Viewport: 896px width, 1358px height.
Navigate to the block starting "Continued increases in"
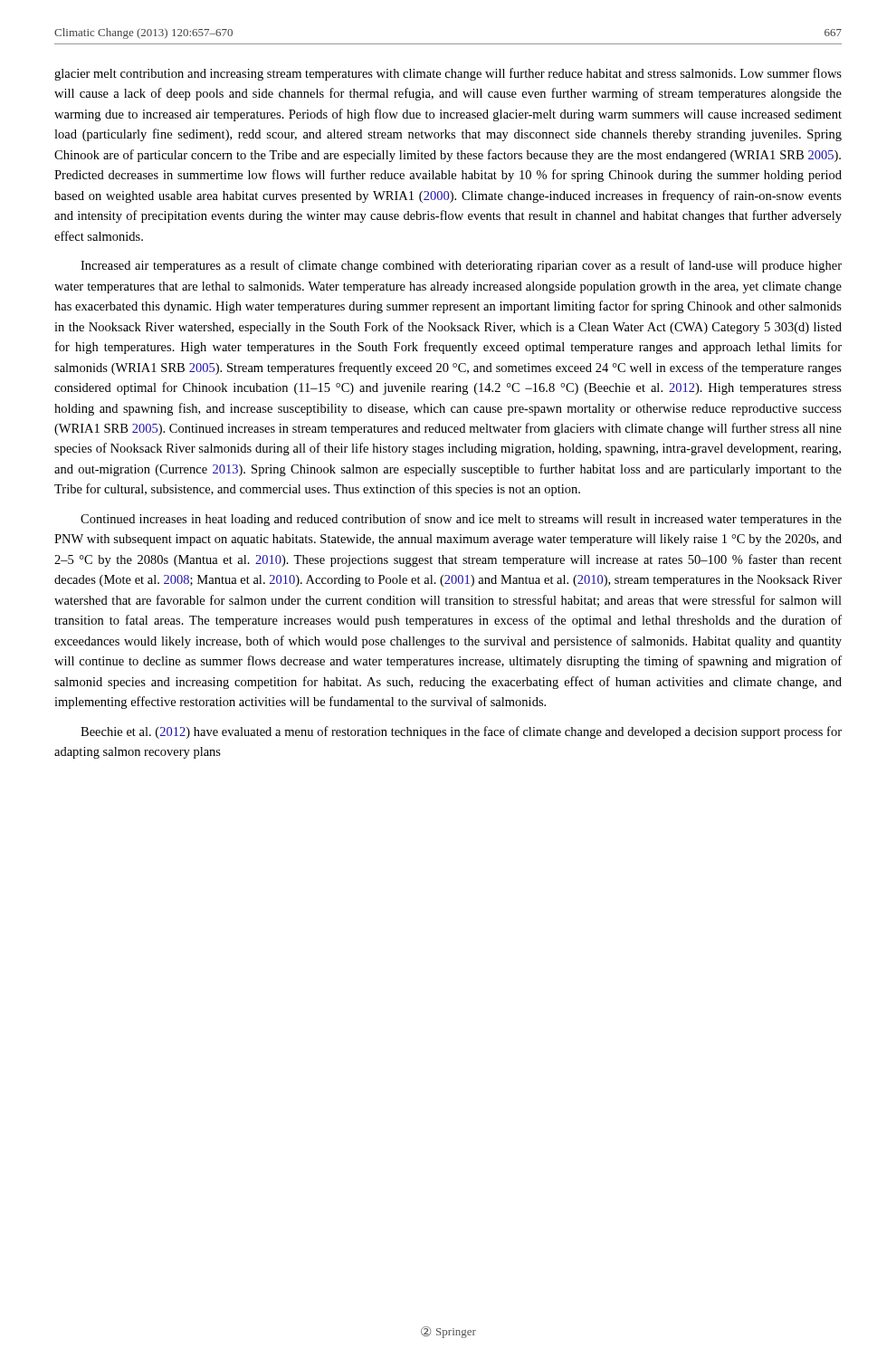click(448, 610)
